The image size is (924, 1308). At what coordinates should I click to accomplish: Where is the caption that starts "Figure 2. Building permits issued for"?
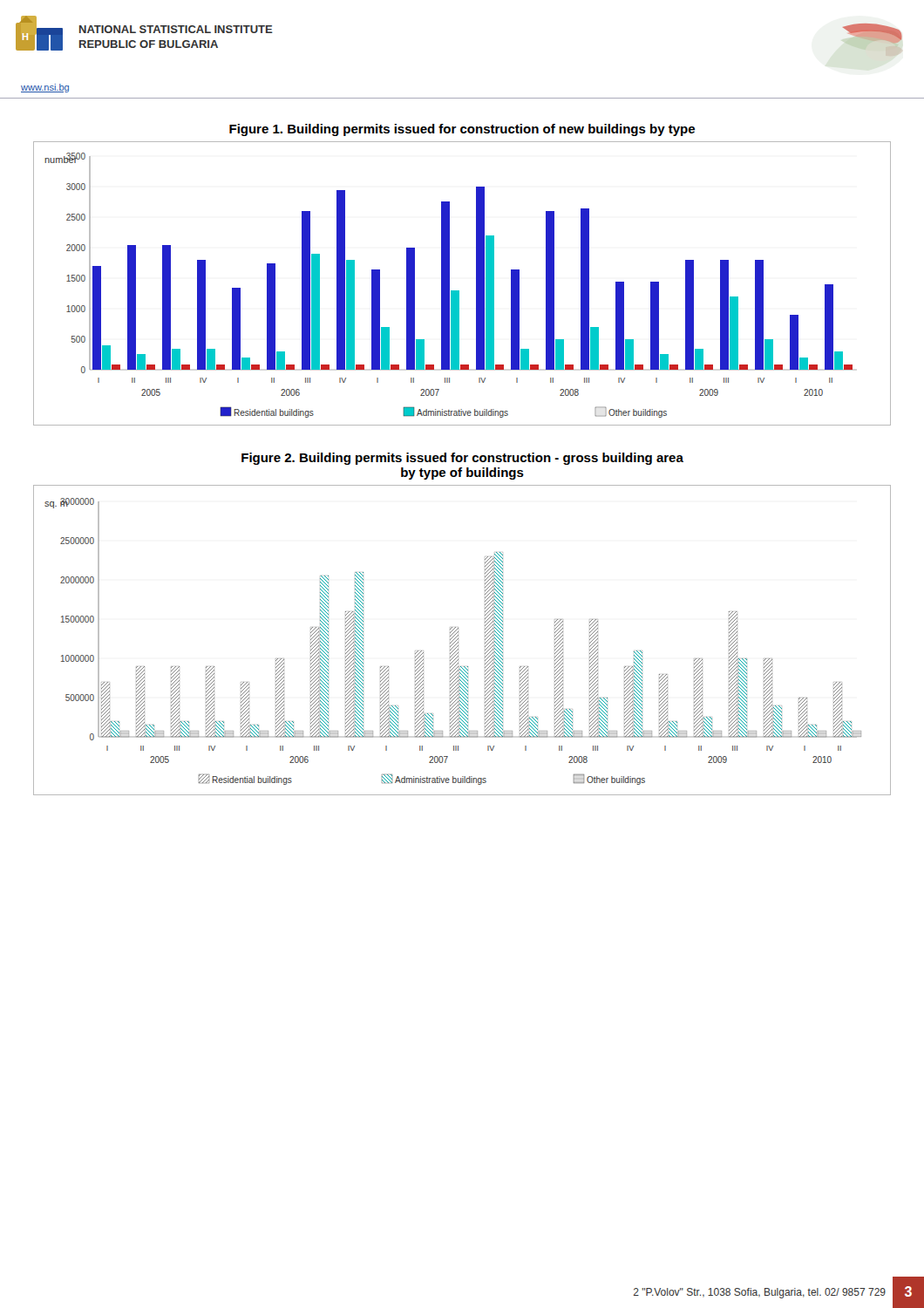(462, 465)
